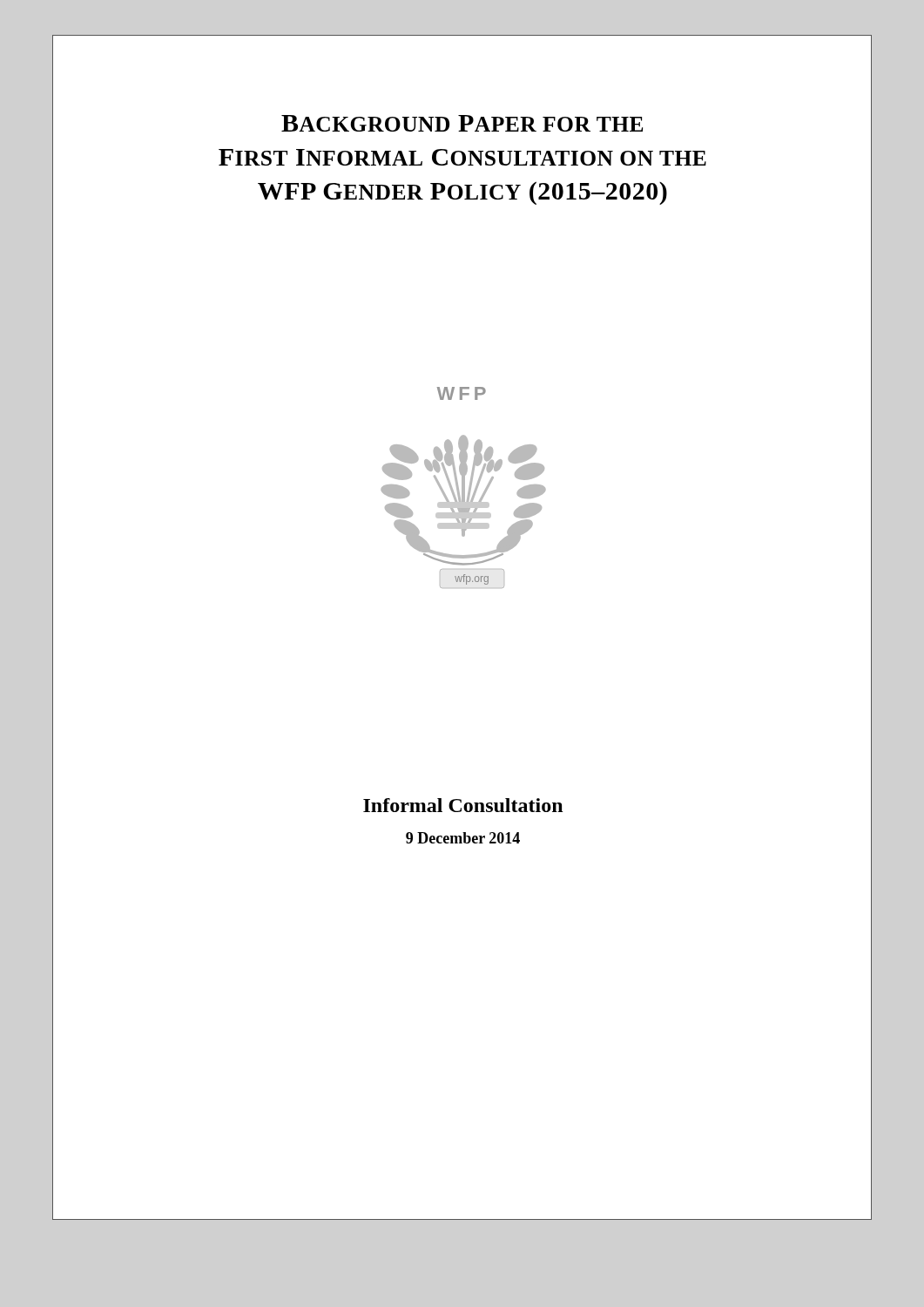The height and width of the screenshot is (1307, 924).
Task: Find "Informal Consultation" on this page
Action: point(463,805)
